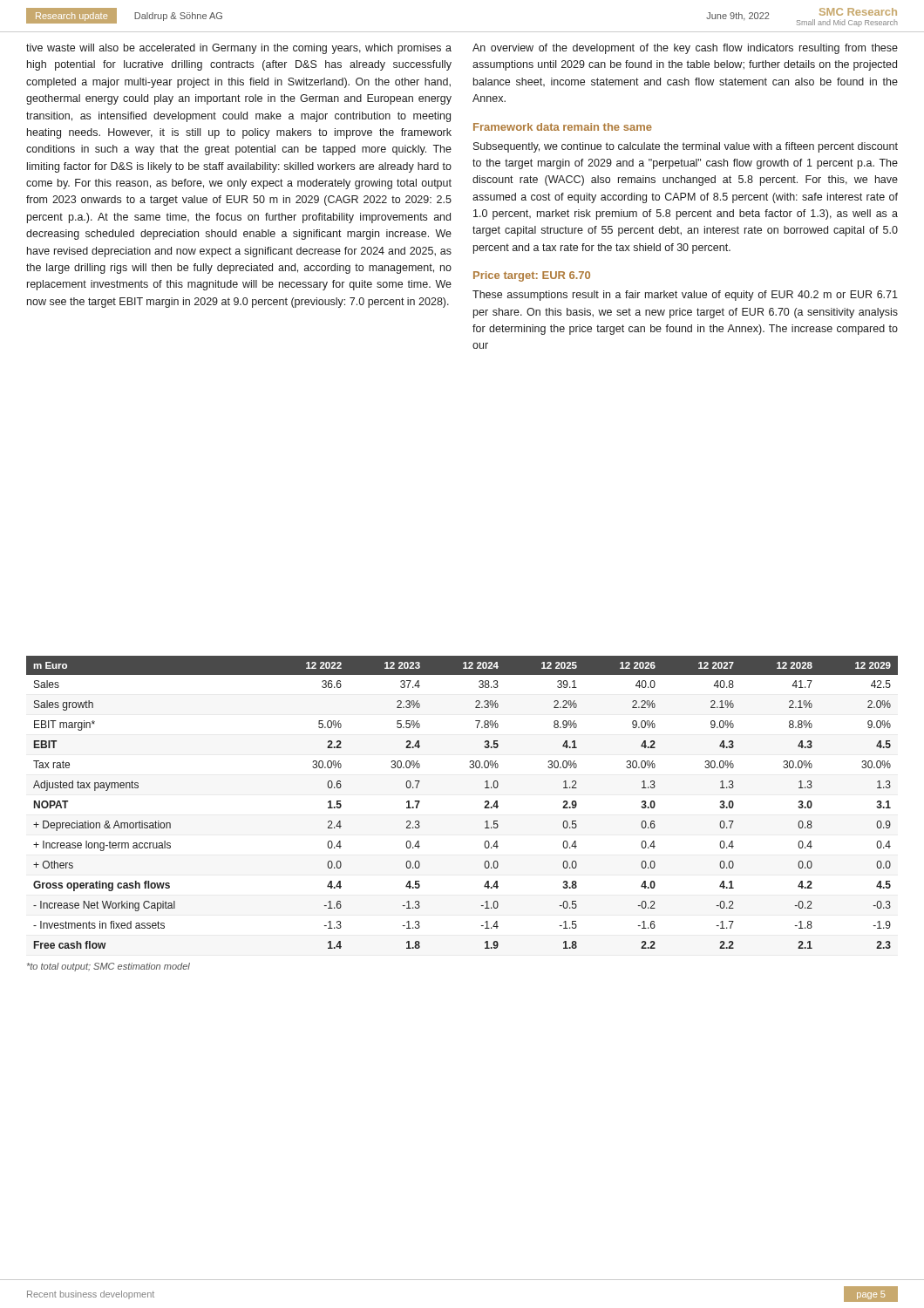Viewport: 924px width, 1308px height.
Task: Point to the block beginning "Subsequently, we continue"
Action: click(x=685, y=197)
